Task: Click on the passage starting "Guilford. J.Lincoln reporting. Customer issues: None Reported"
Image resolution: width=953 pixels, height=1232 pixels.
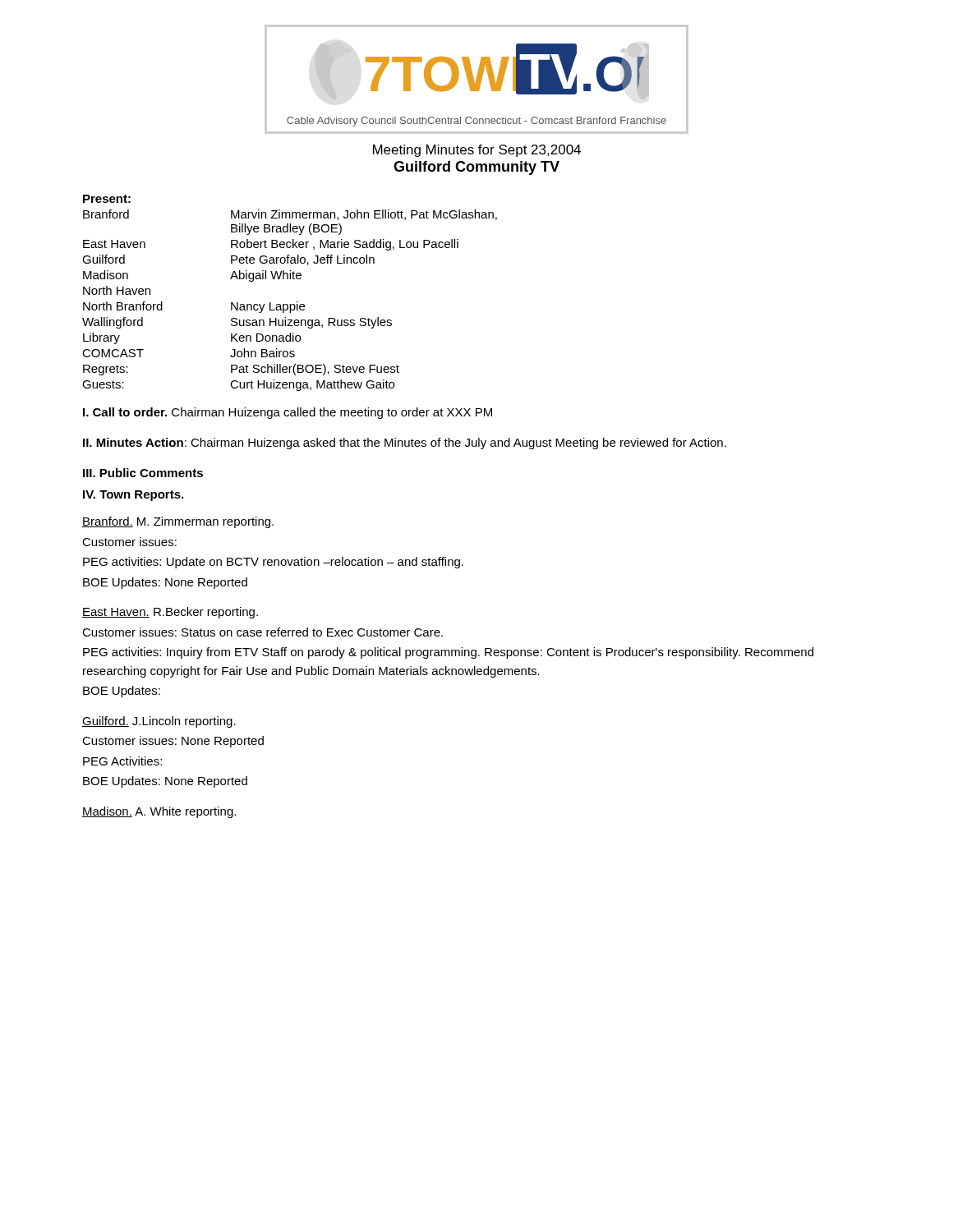Action: point(159,722)
